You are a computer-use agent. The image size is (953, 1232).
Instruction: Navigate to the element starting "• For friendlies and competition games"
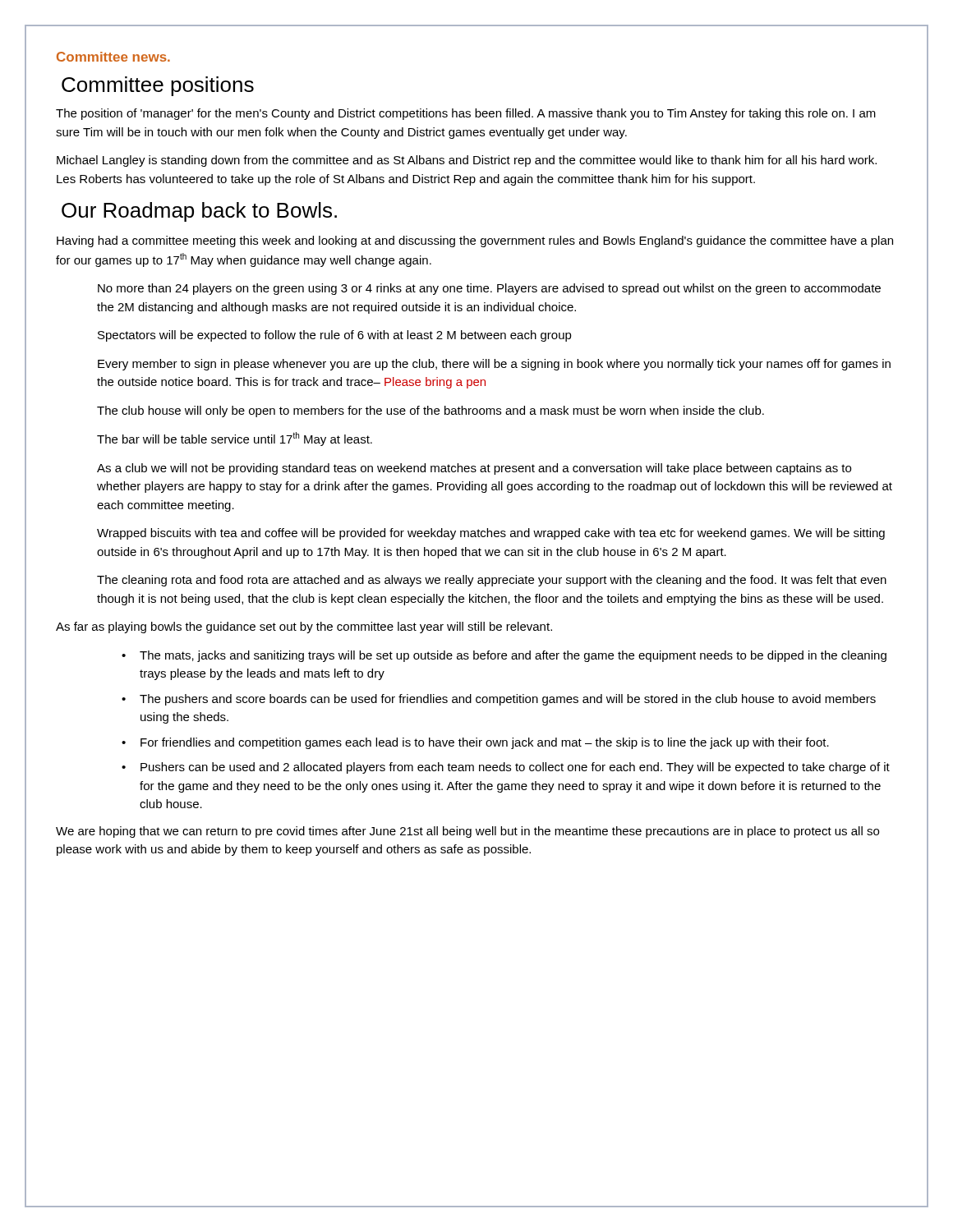coord(509,742)
